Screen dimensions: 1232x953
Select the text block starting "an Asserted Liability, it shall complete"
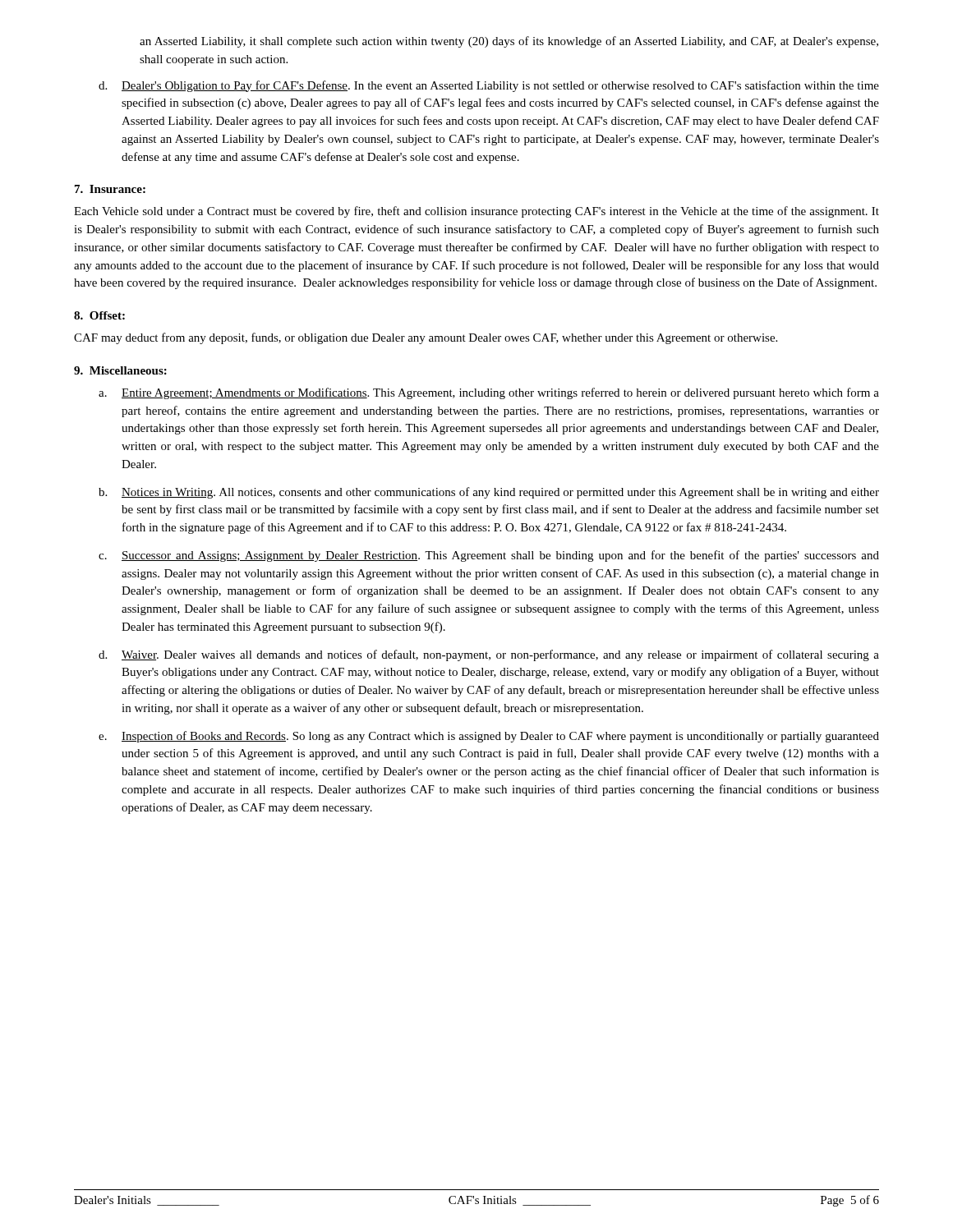[509, 50]
